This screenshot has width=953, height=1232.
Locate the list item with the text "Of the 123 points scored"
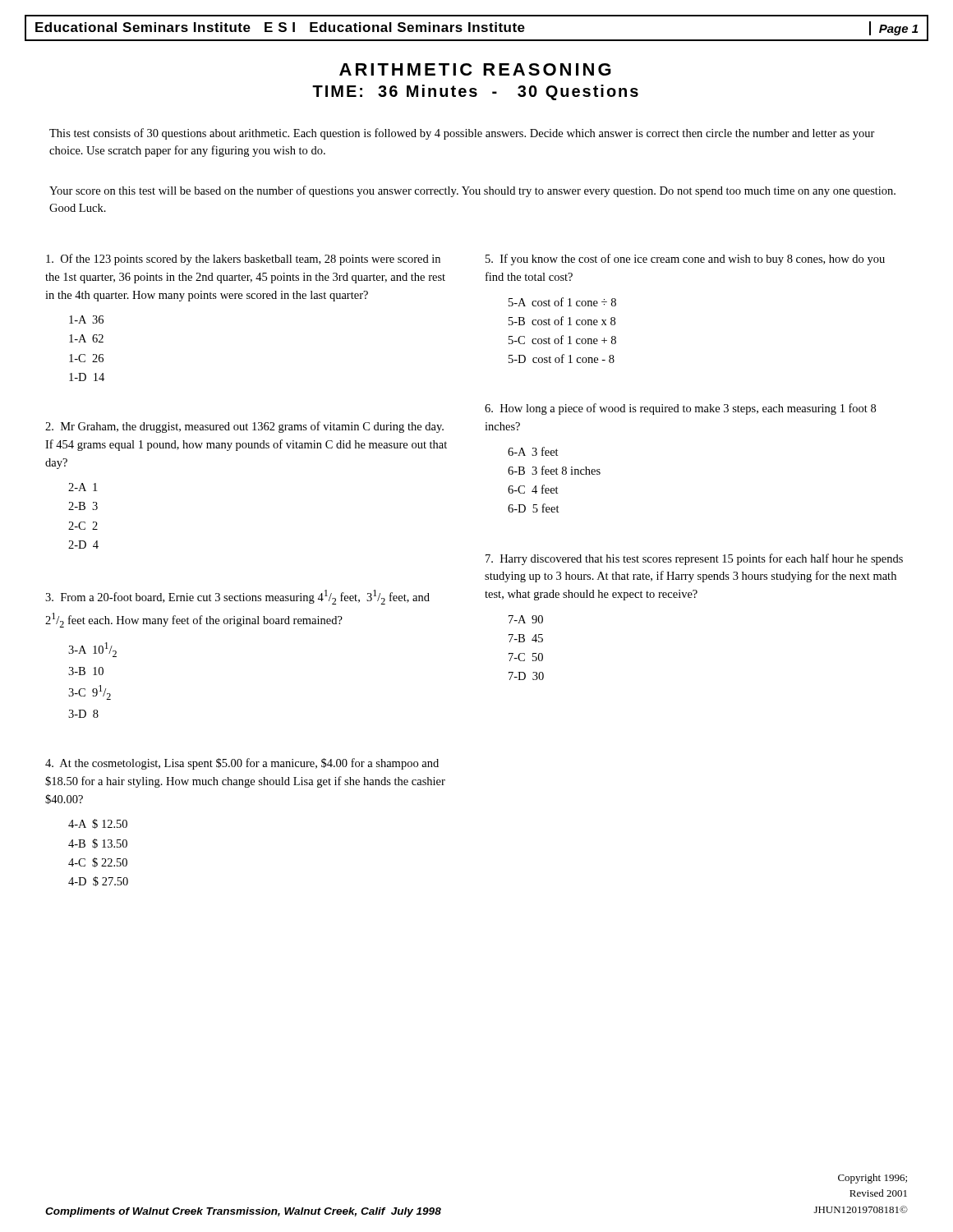point(243,260)
